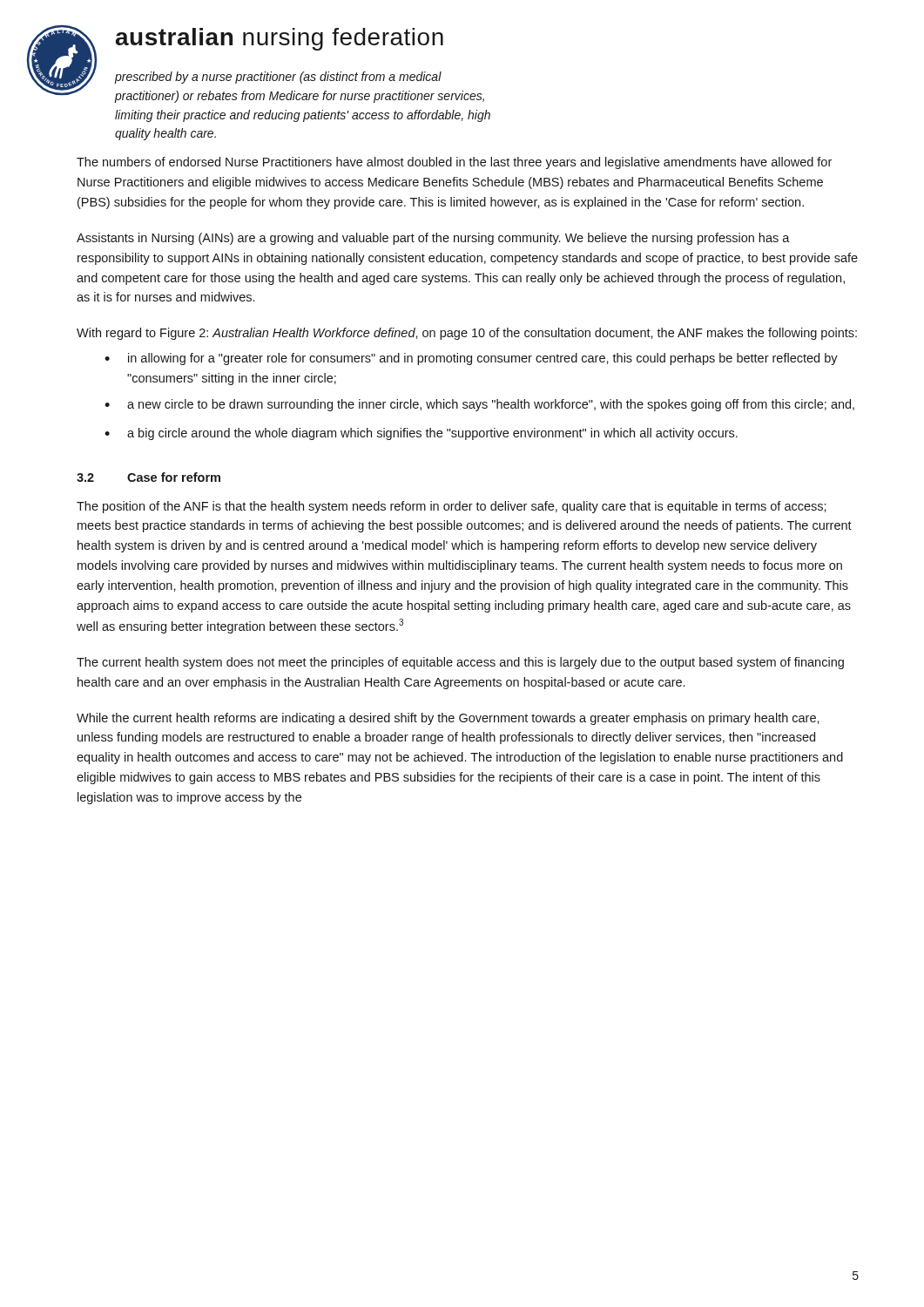Click on the text block starting "• in allowing for a "greater"
924x1307 pixels.
(482, 368)
